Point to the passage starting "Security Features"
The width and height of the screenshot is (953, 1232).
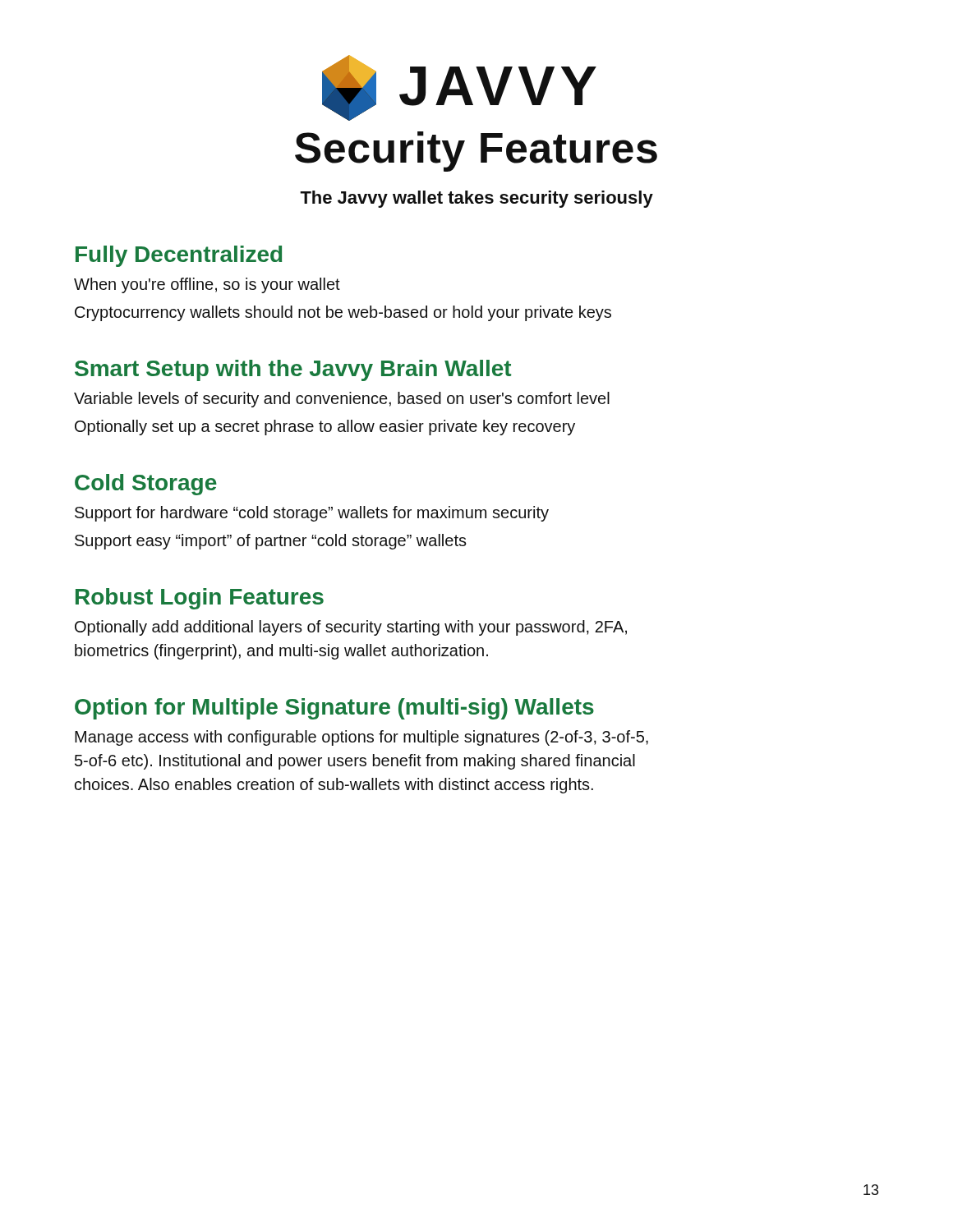pos(476,148)
